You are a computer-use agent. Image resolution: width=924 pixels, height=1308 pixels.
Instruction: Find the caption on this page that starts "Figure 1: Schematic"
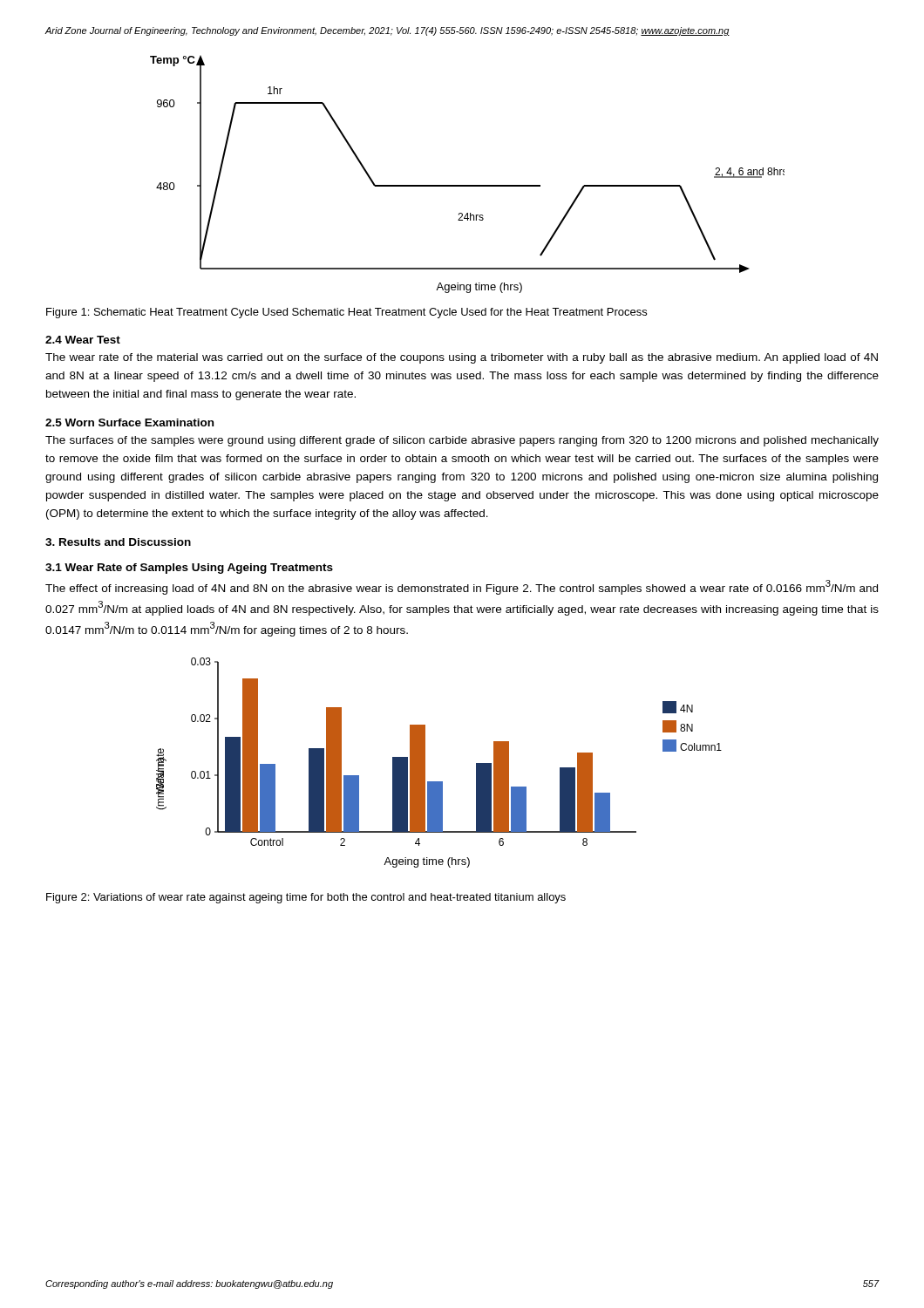click(x=346, y=312)
